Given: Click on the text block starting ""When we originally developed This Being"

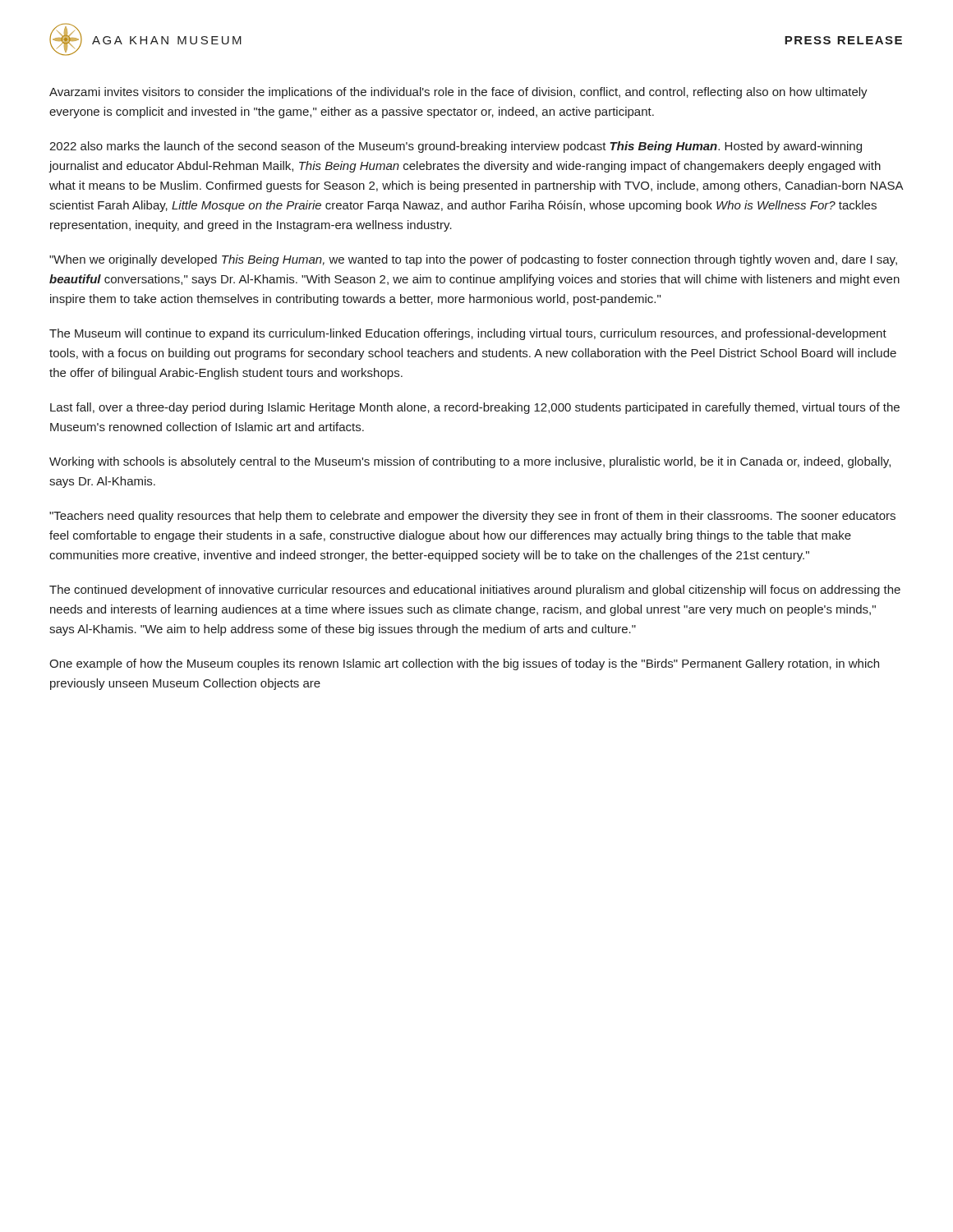Looking at the screenshot, I should 475,279.
